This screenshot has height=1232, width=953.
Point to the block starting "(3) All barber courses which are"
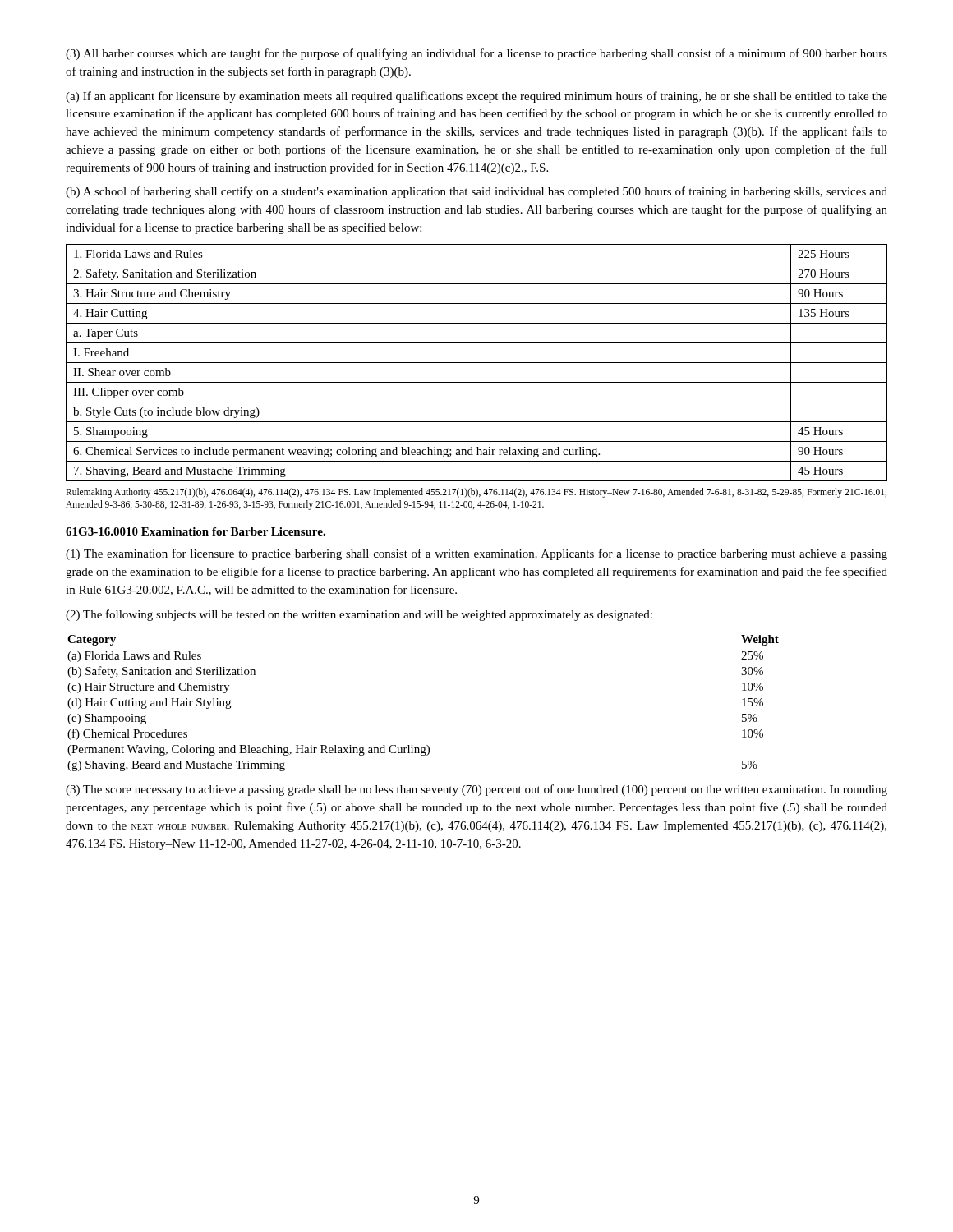pos(476,62)
